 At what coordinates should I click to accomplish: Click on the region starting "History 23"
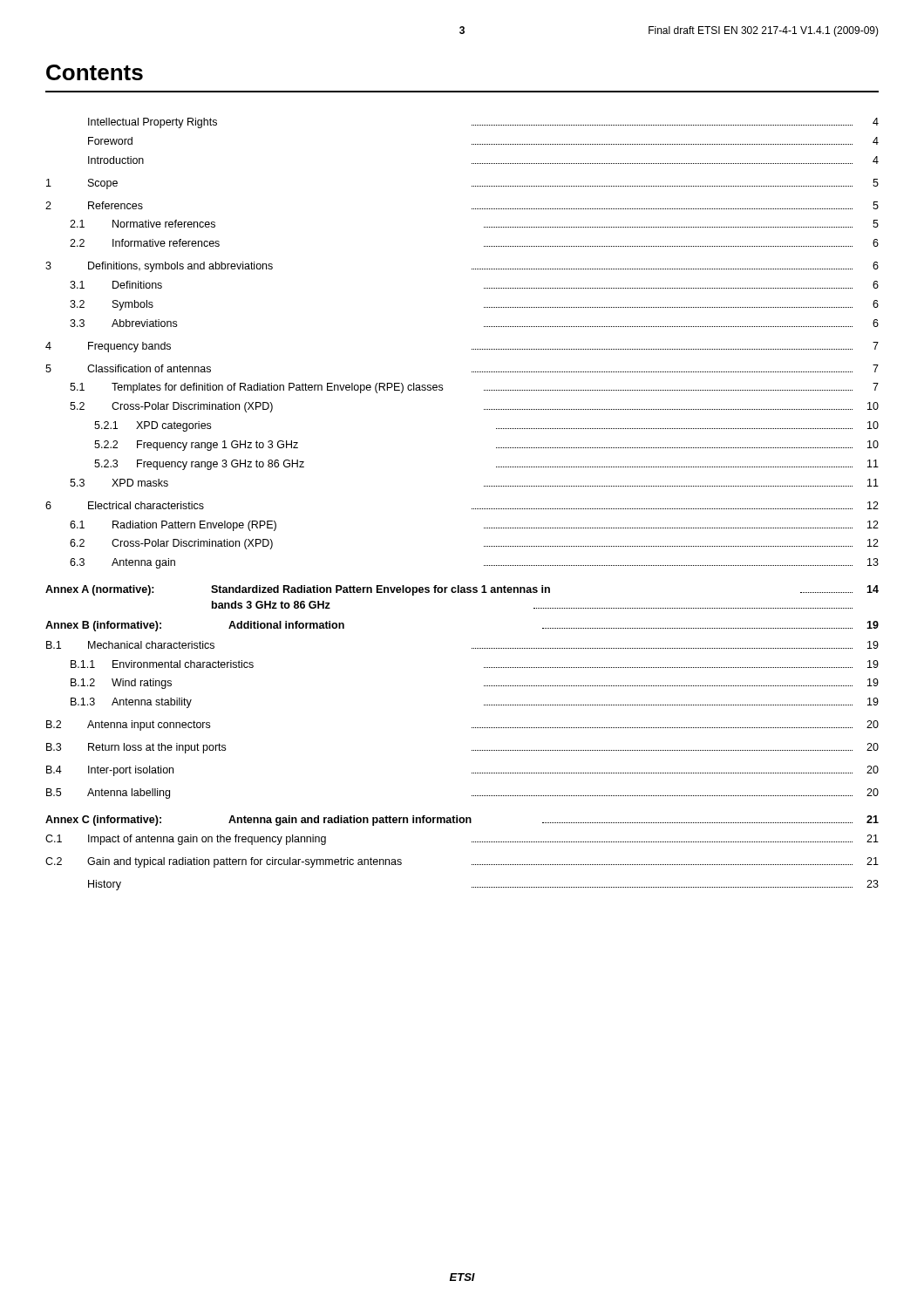coord(483,885)
